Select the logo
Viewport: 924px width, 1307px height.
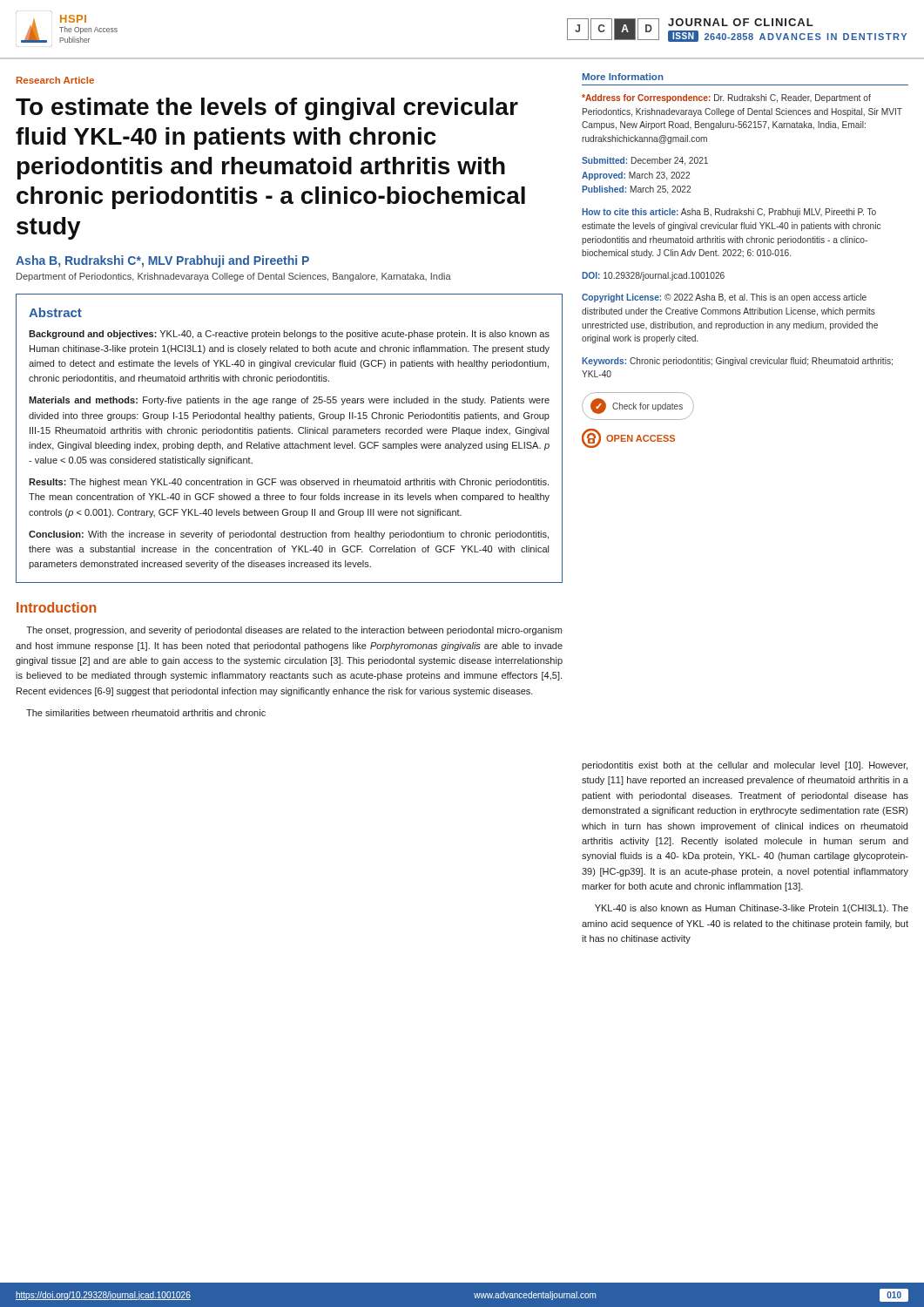(745, 440)
